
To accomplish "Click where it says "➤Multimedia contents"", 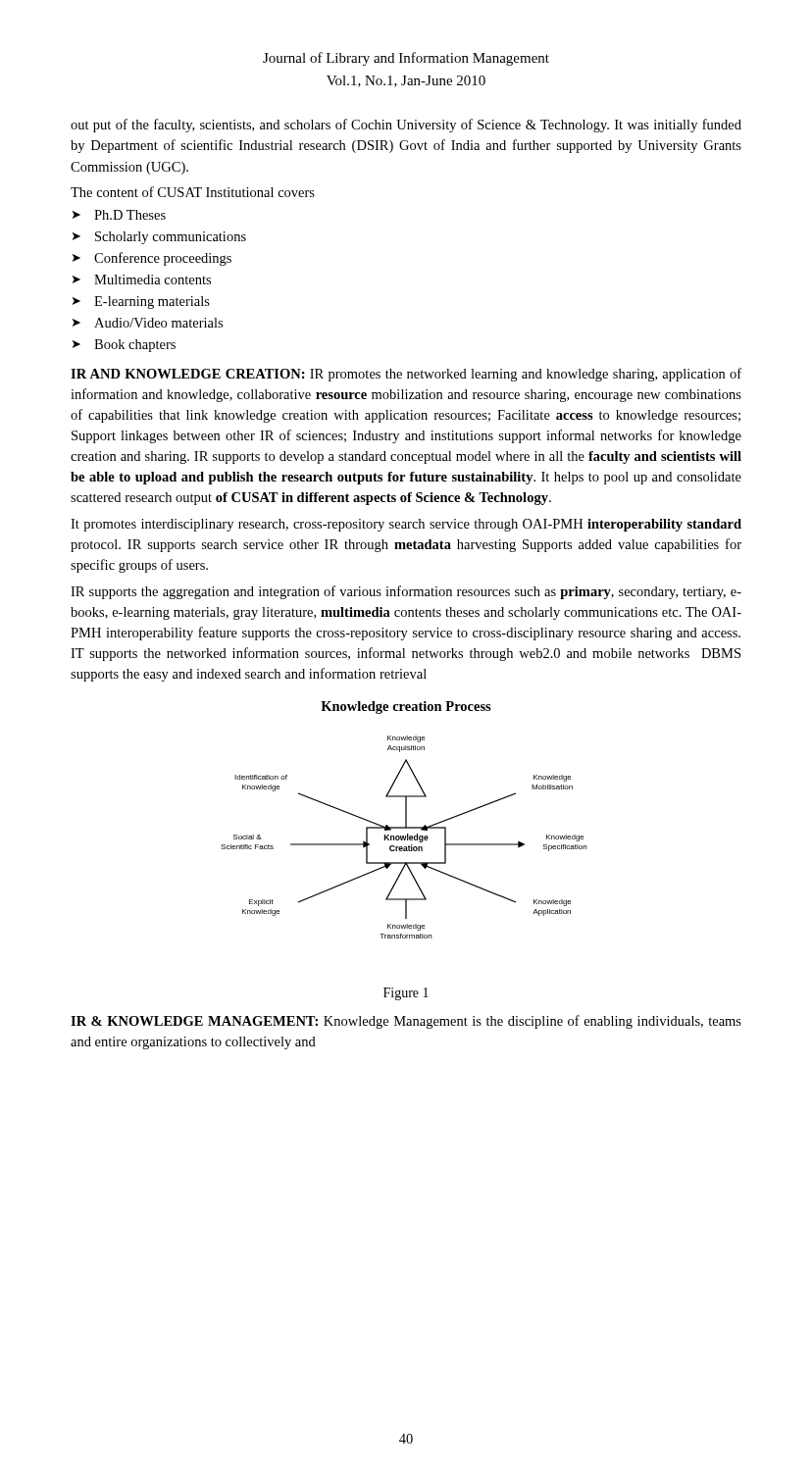I will coord(141,280).
